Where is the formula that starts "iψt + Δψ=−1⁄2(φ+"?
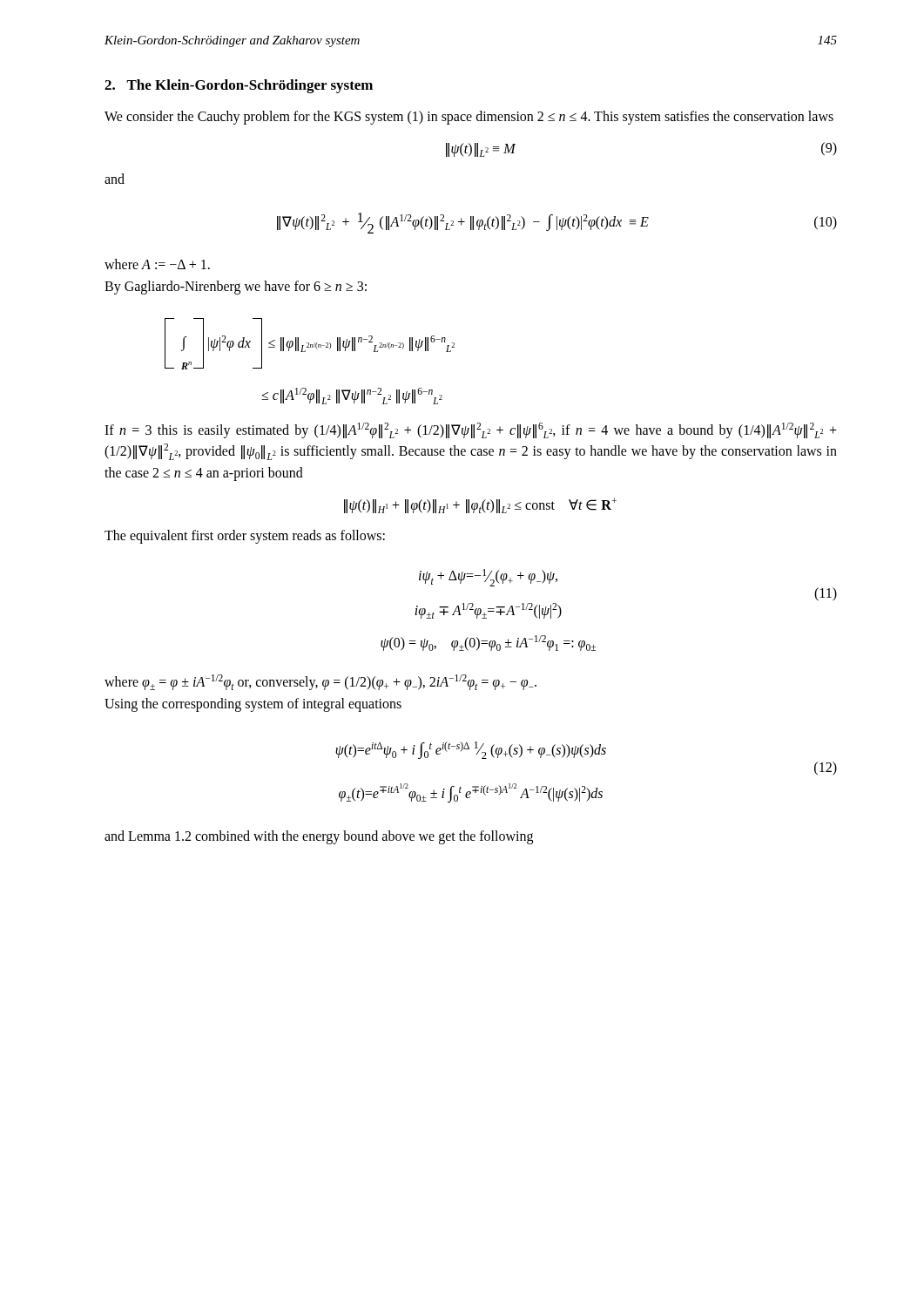924x1307 pixels. (471, 609)
